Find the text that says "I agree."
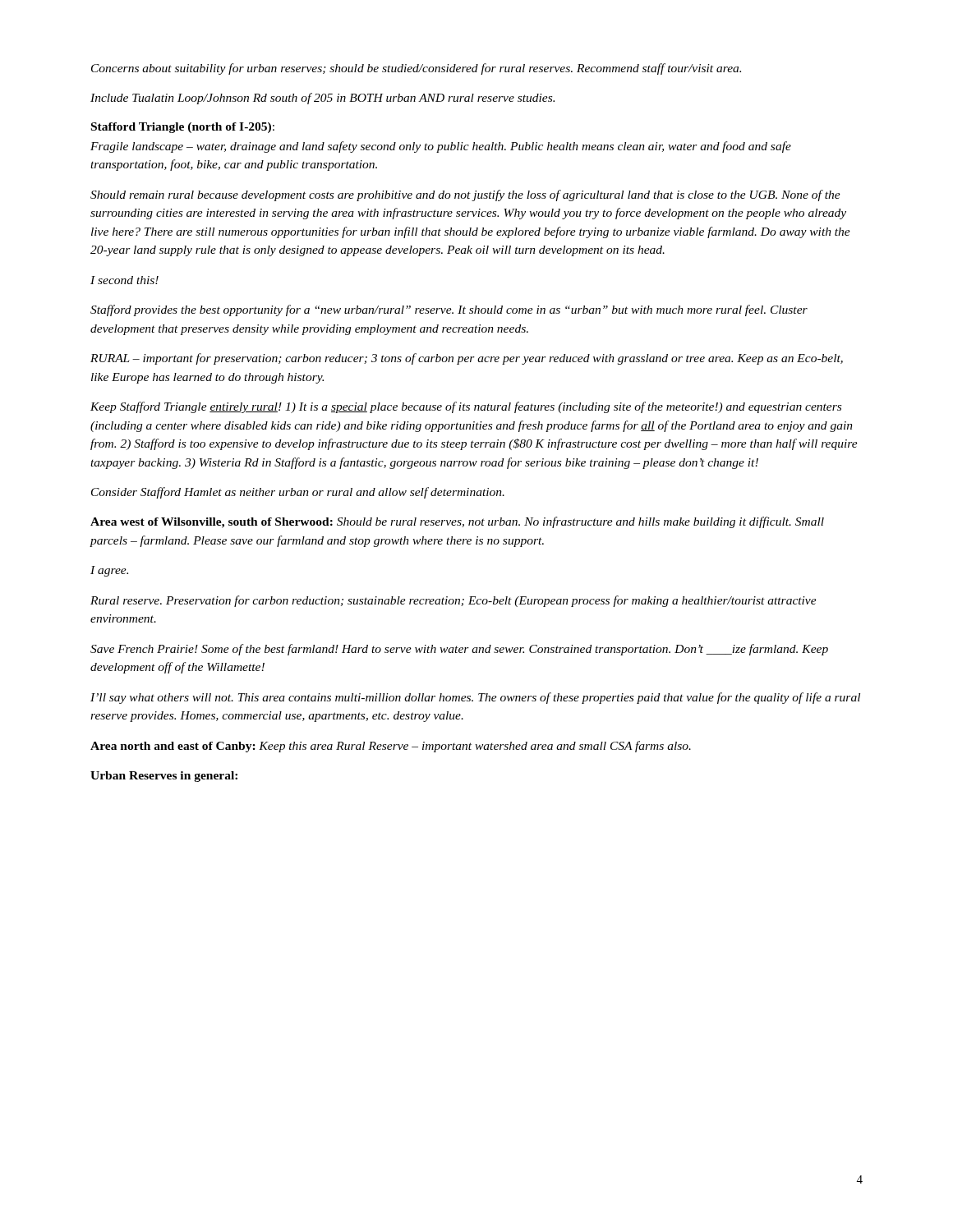953x1232 pixels. [109, 571]
